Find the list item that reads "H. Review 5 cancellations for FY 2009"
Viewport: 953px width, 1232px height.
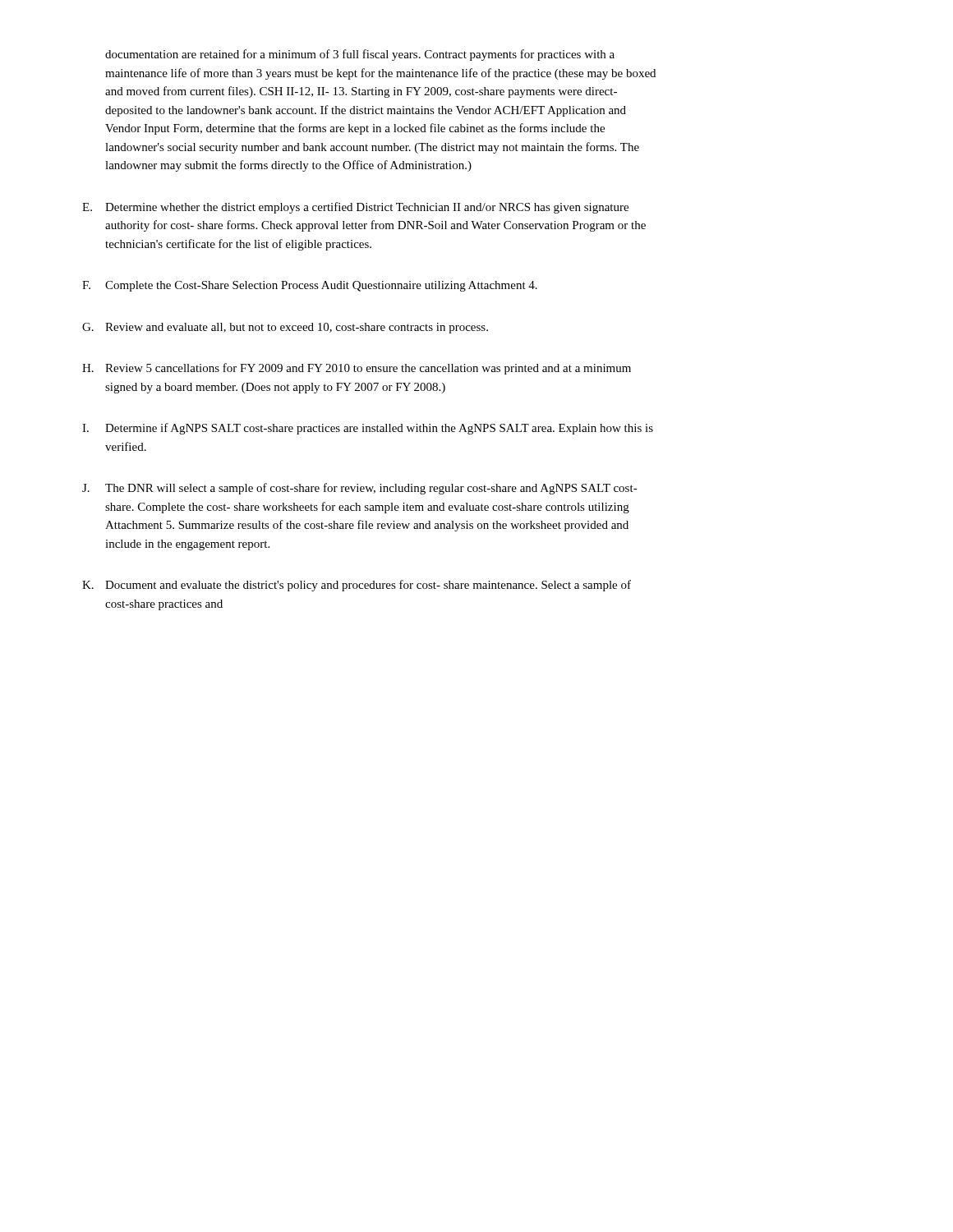(x=370, y=377)
